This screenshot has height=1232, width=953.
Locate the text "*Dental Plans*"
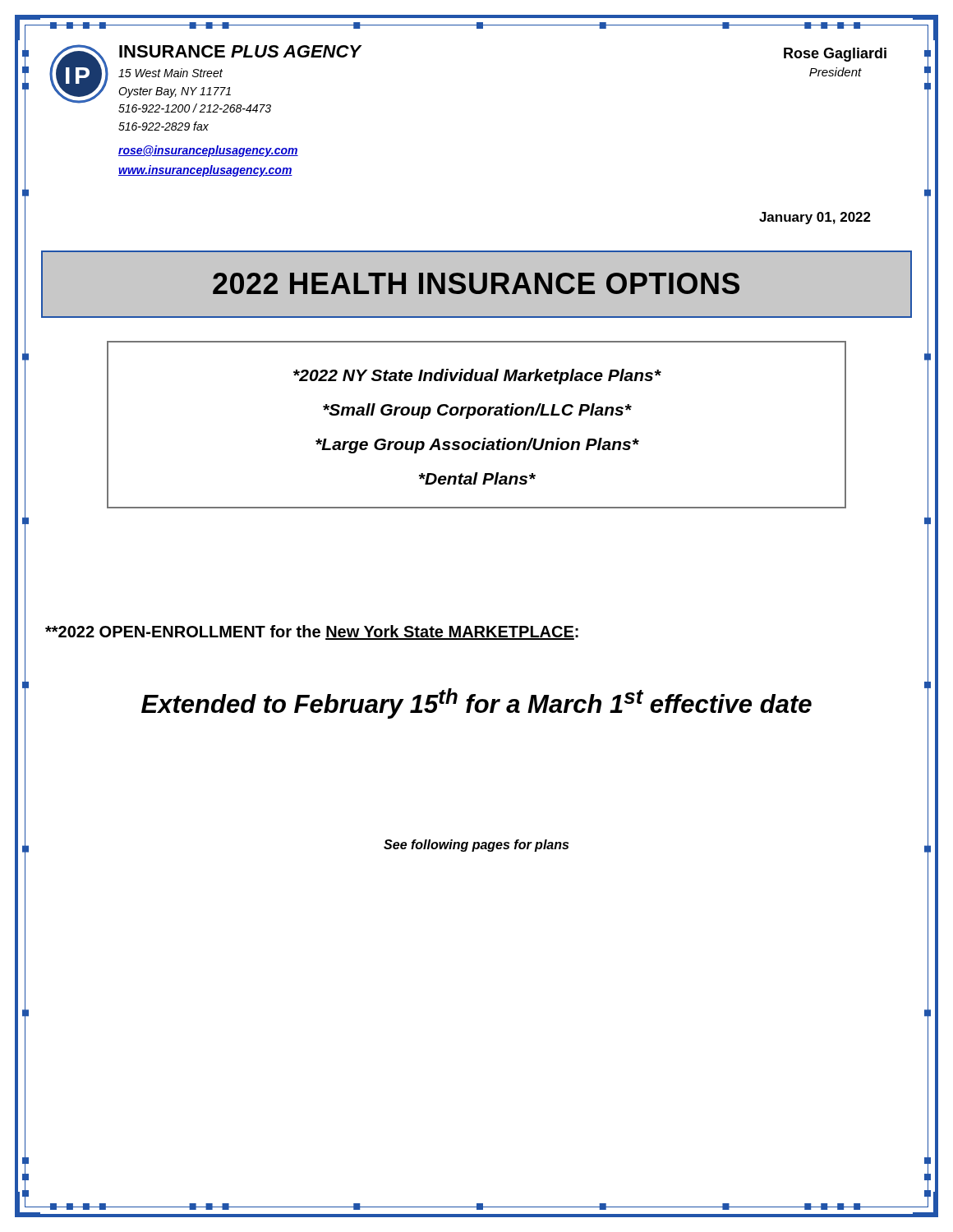(x=476, y=478)
